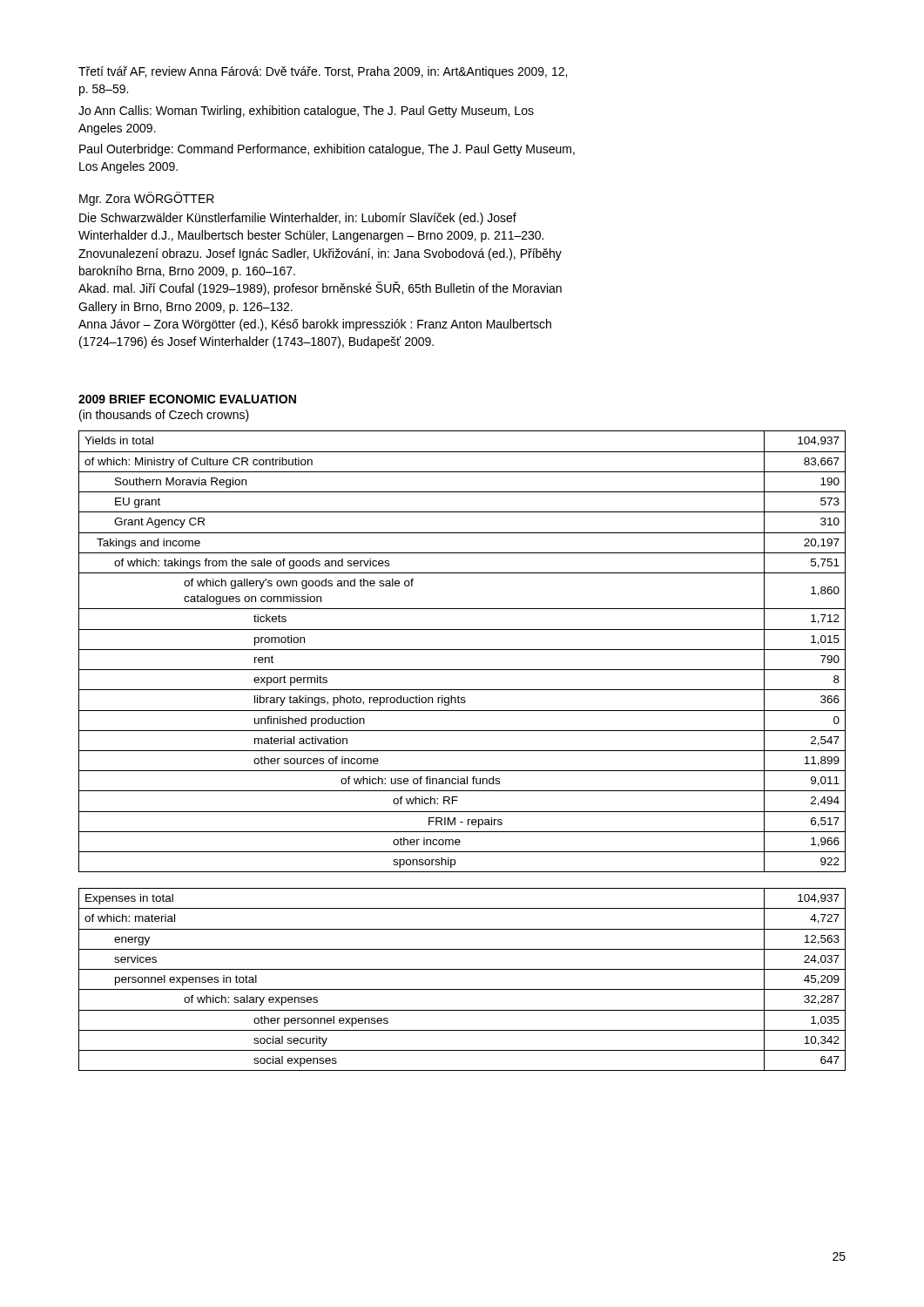Find "Mgr. Zora WÖRGÖTTER" on this page

click(x=146, y=198)
